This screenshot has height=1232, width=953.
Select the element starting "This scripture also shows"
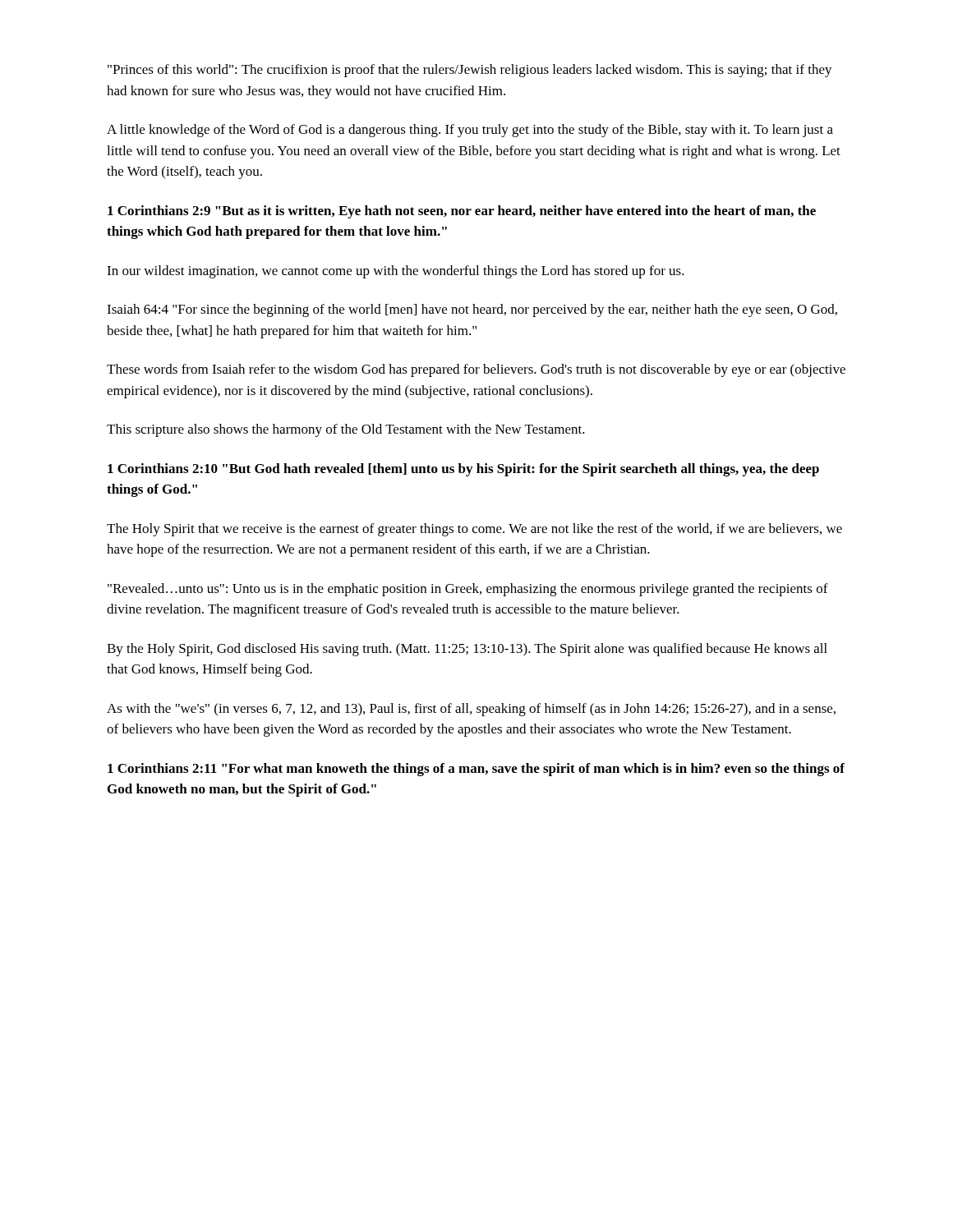point(346,429)
